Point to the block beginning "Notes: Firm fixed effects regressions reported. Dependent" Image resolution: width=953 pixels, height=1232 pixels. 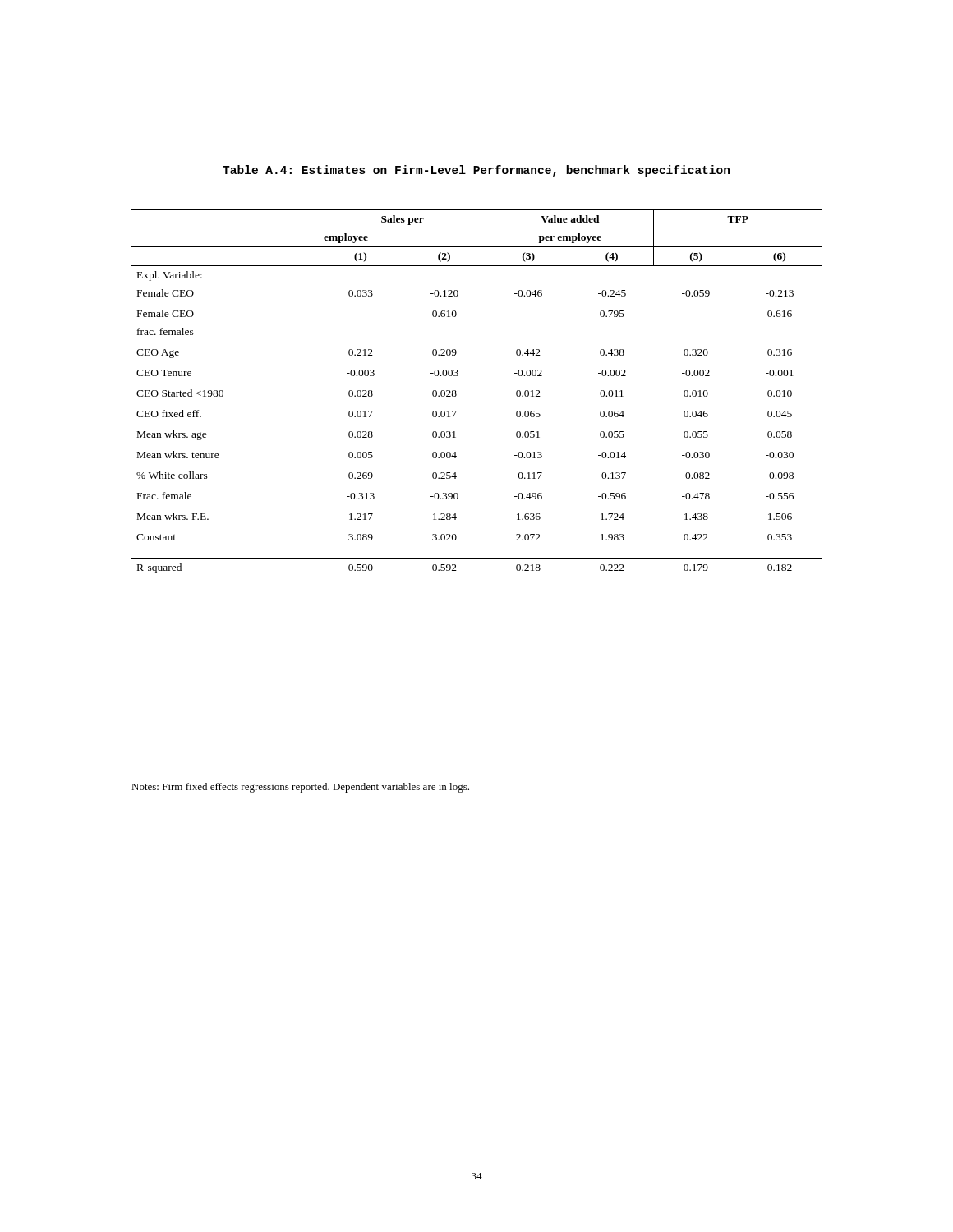click(x=301, y=786)
